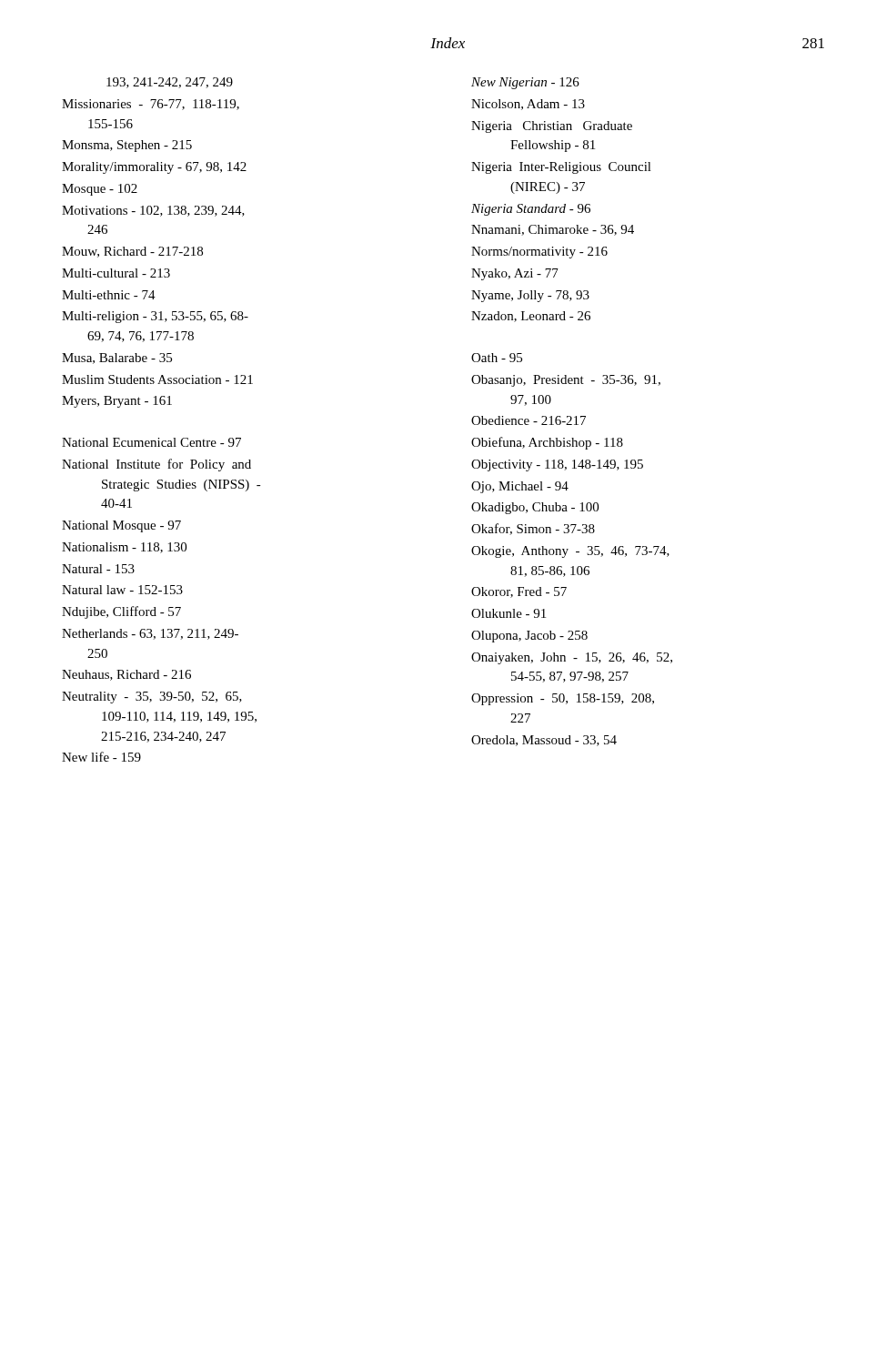Where is the passage that starts "National Institute for"?

(161, 484)
